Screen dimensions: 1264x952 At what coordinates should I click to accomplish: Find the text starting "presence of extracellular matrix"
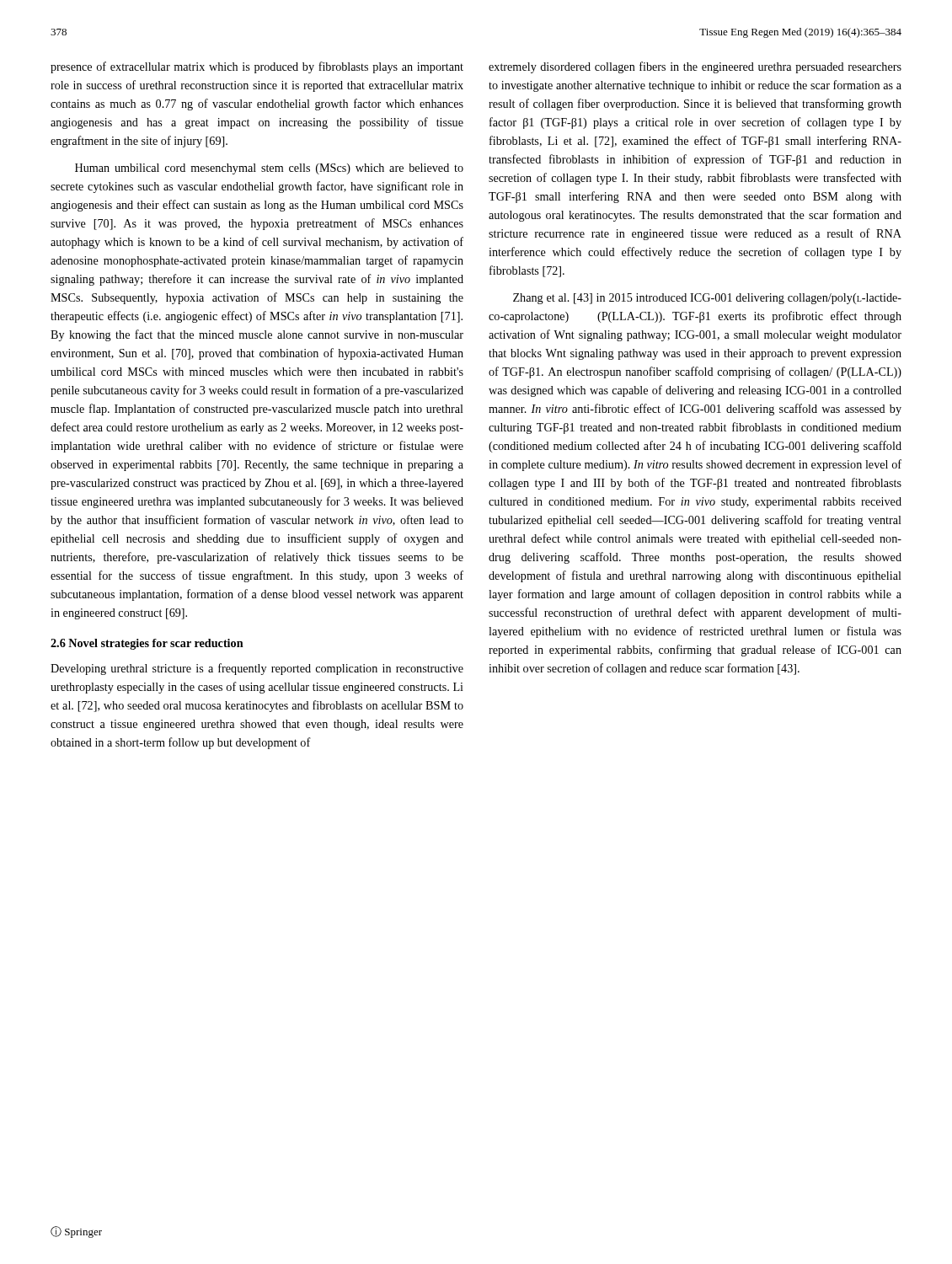(257, 340)
